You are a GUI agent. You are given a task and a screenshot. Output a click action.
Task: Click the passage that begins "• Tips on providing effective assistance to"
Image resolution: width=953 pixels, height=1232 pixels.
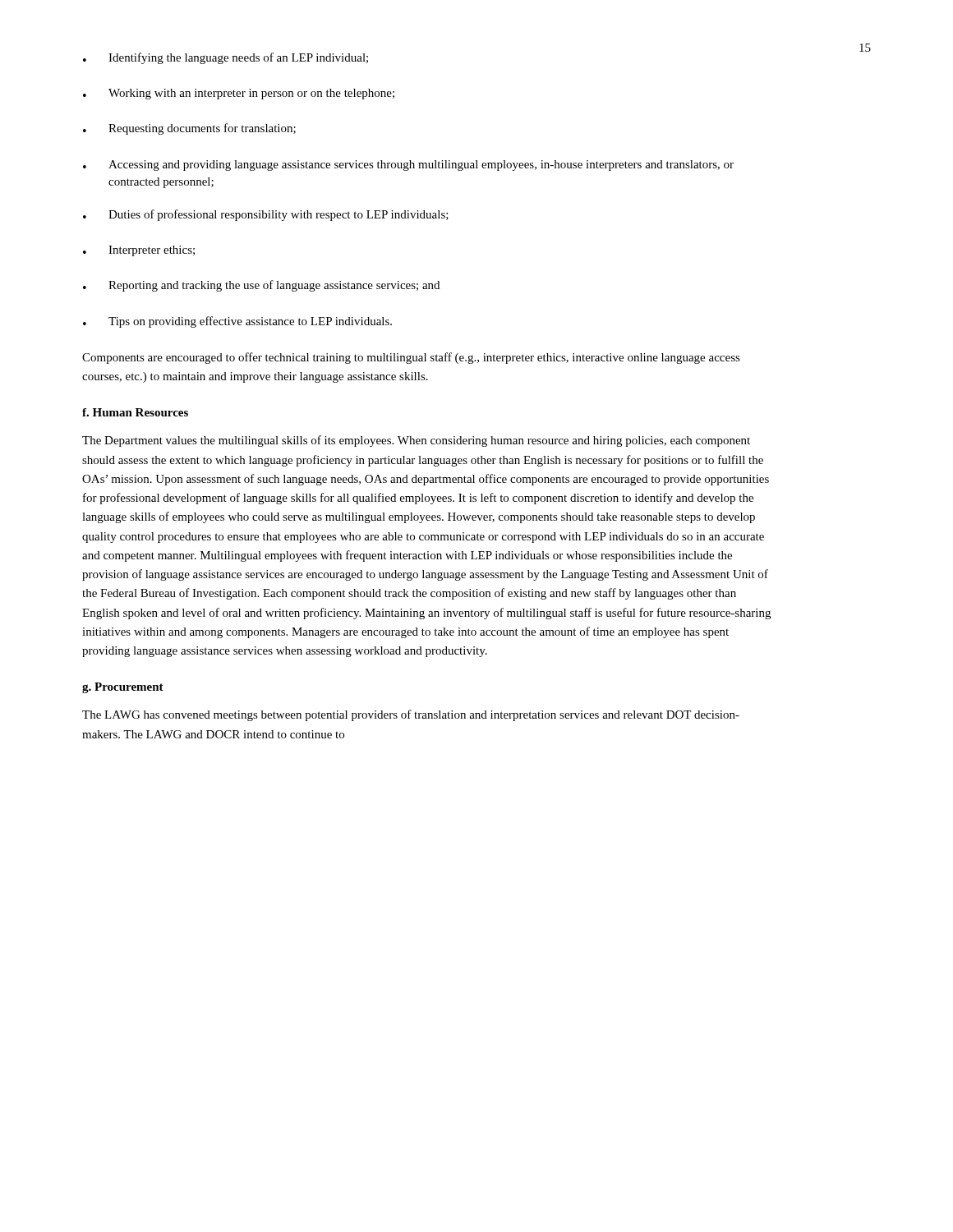[237, 322]
